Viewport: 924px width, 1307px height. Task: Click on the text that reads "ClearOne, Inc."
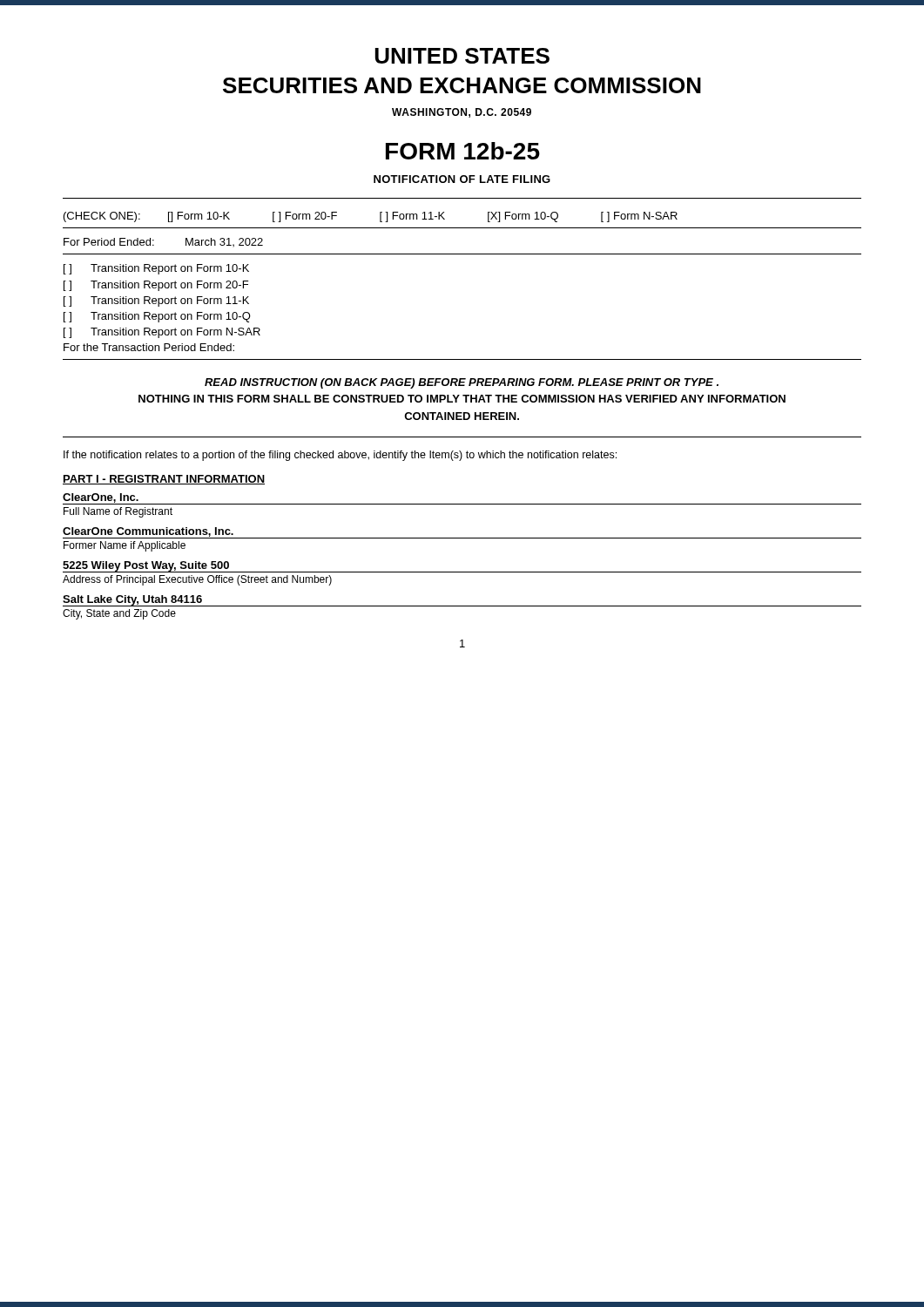pyautogui.click(x=462, y=497)
